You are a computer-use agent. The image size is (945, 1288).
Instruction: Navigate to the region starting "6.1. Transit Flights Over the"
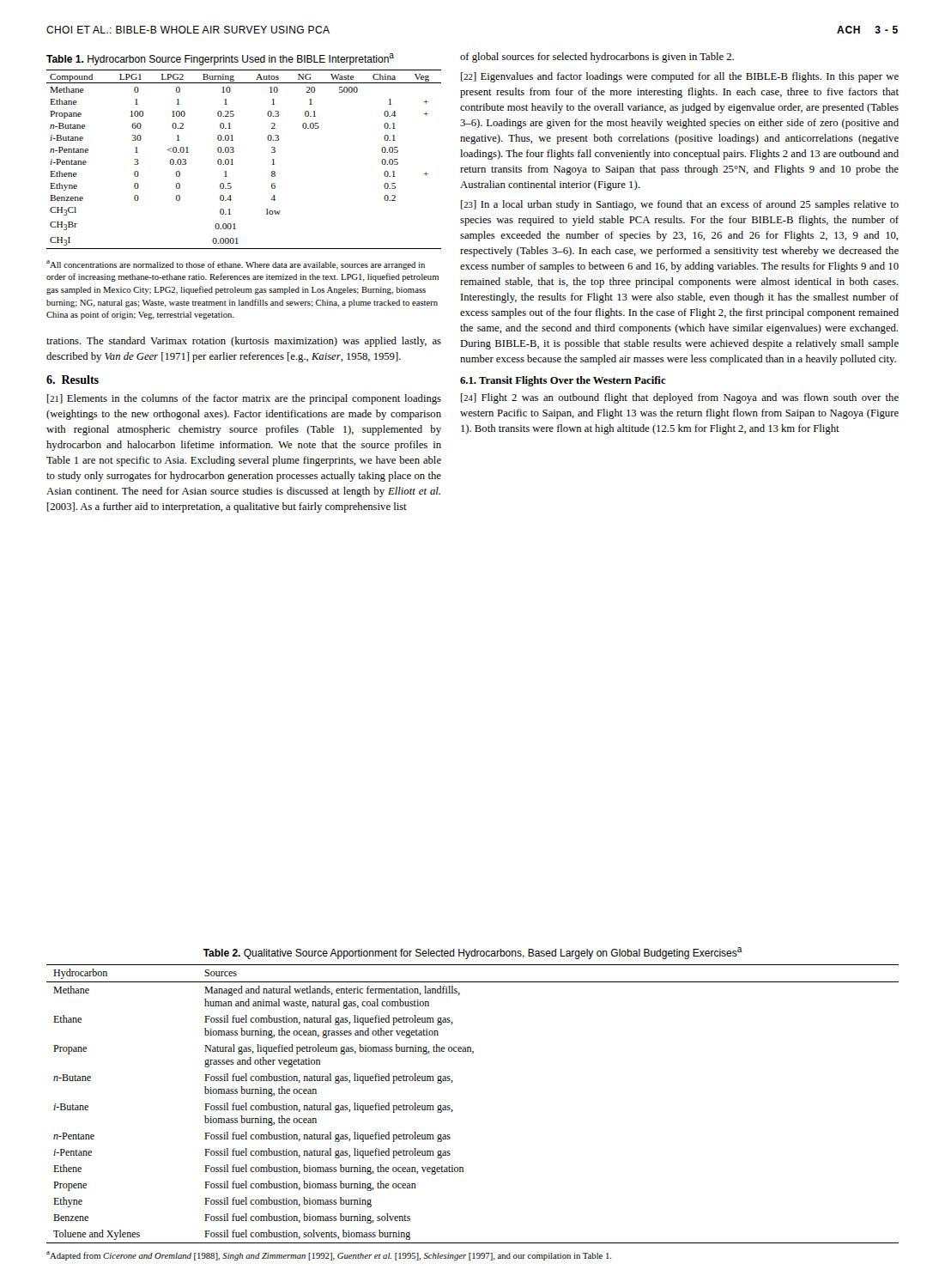coord(563,380)
